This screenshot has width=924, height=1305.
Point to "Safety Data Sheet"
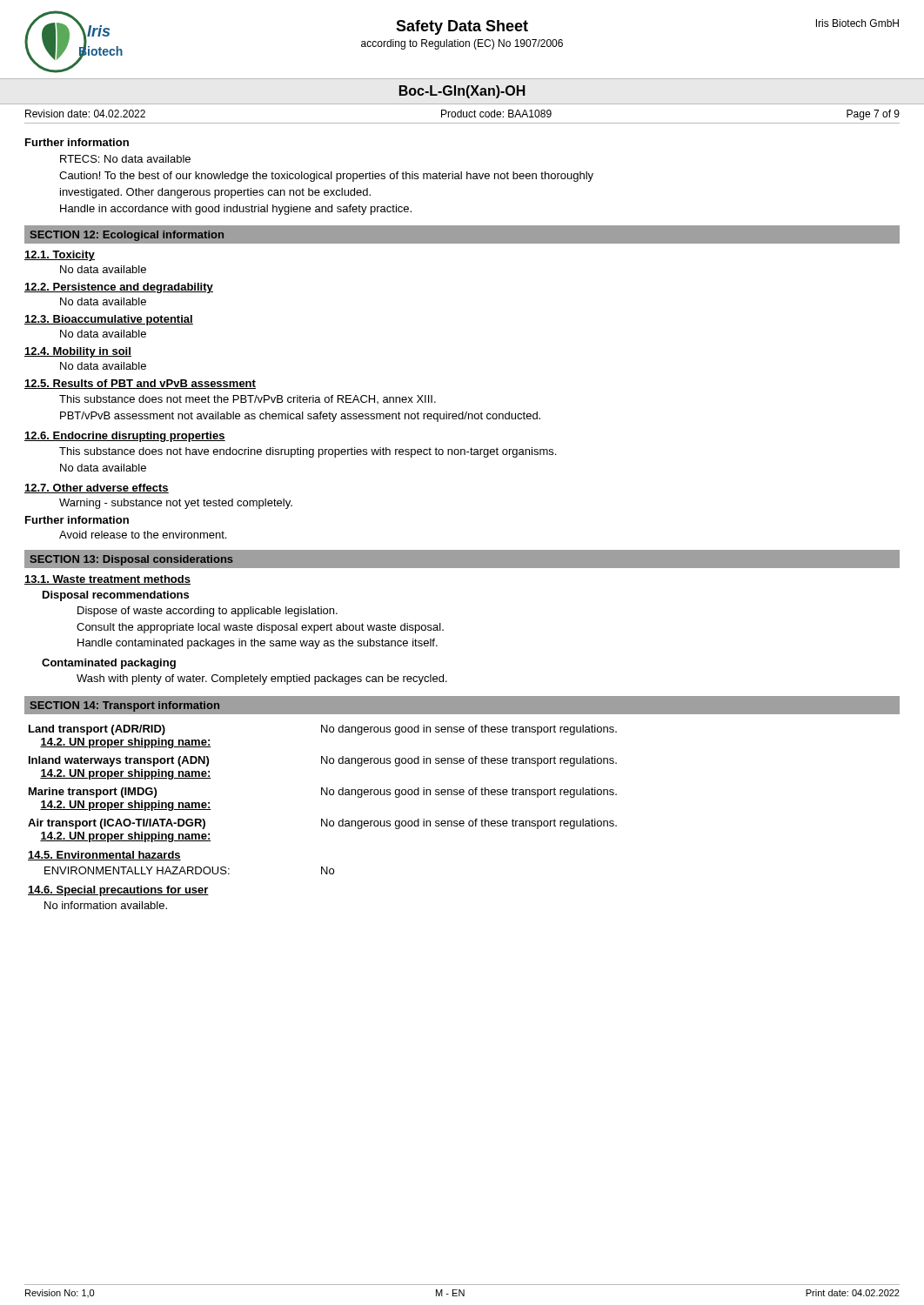(462, 26)
